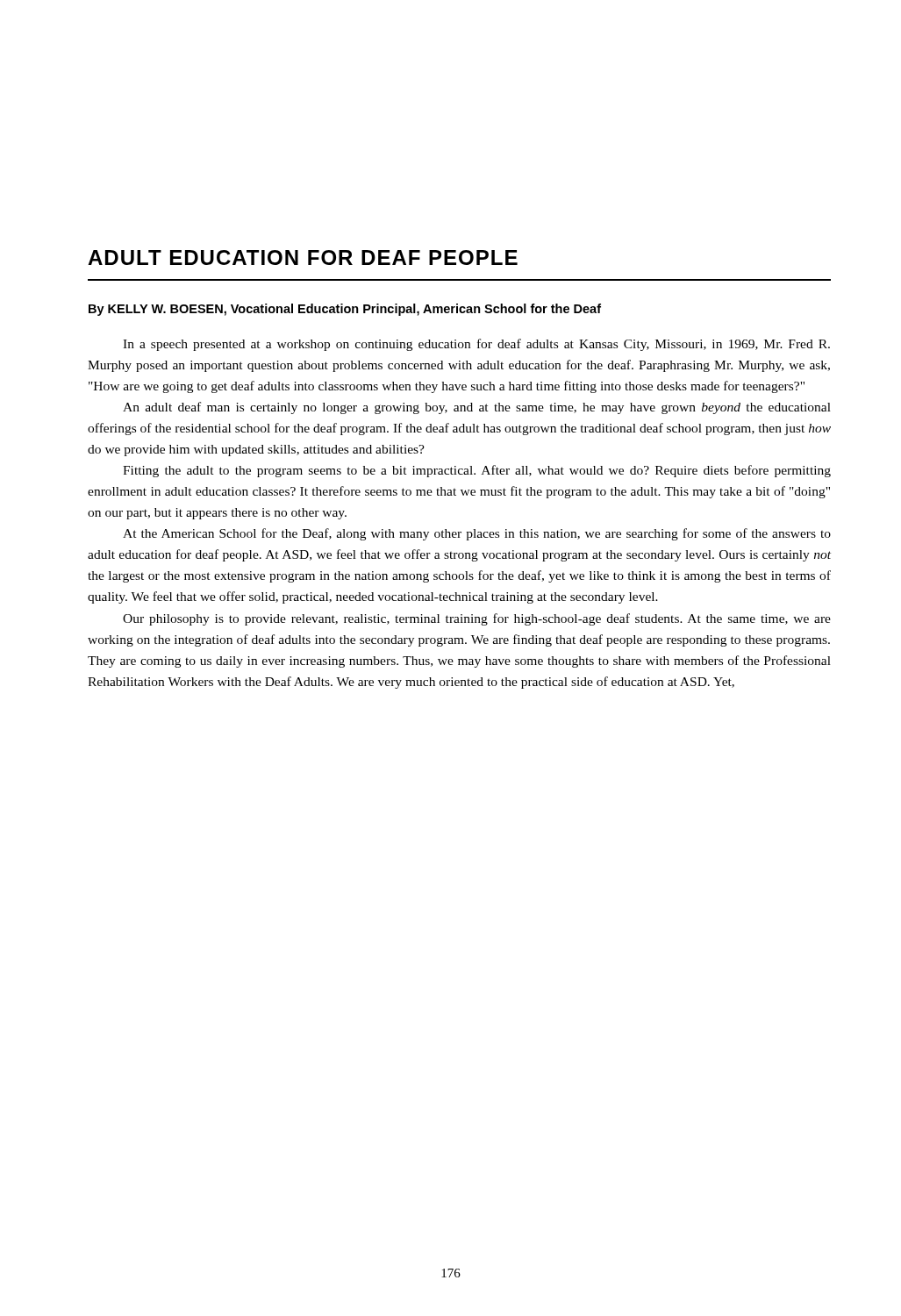Screen dimensions: 1316x901
Task: Select the passage starting "ADULT EDUCATION FOR"
Action: point(459,258)
